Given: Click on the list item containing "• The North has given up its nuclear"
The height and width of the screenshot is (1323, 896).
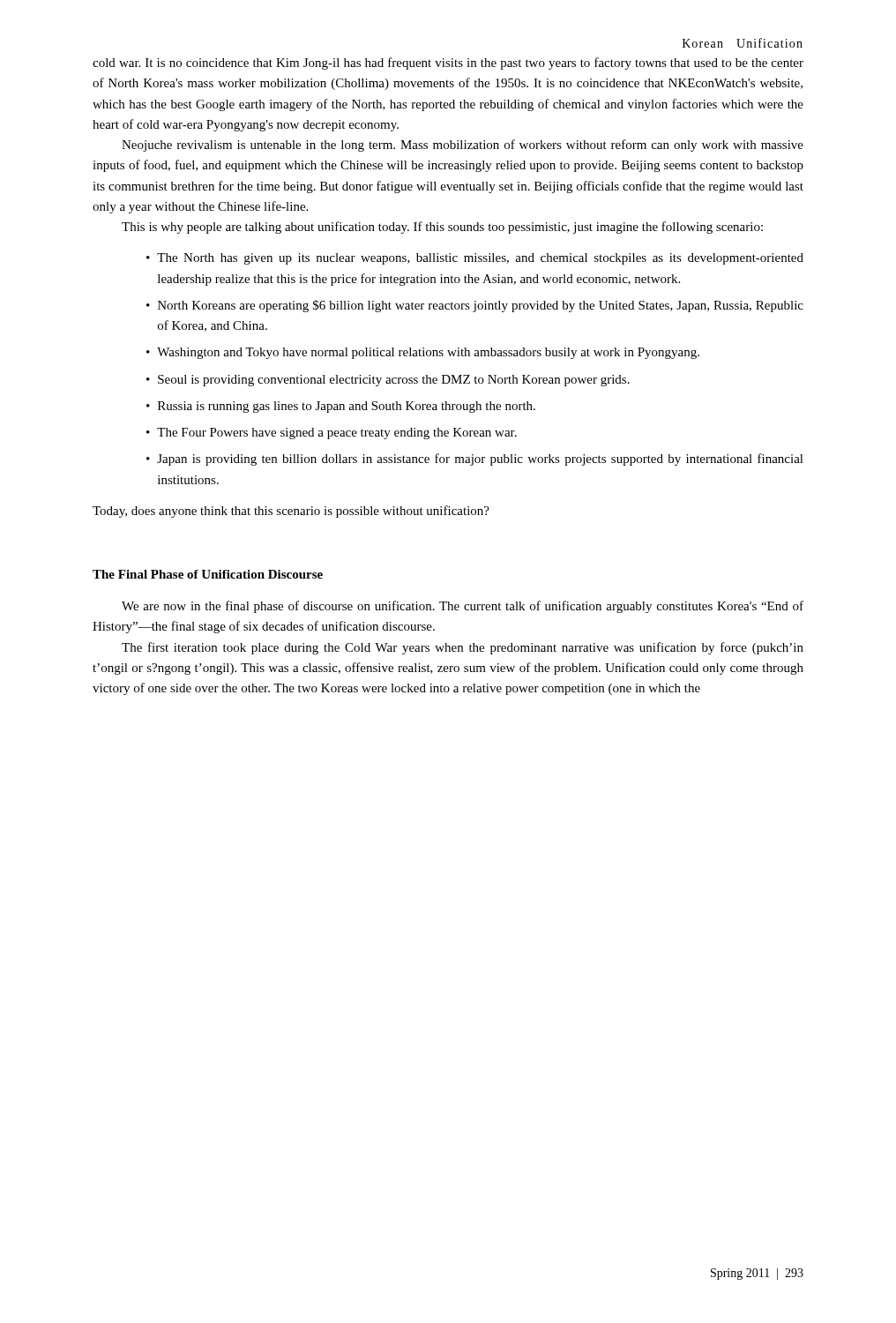Looking at the screenshot, I should click(474, 269).
